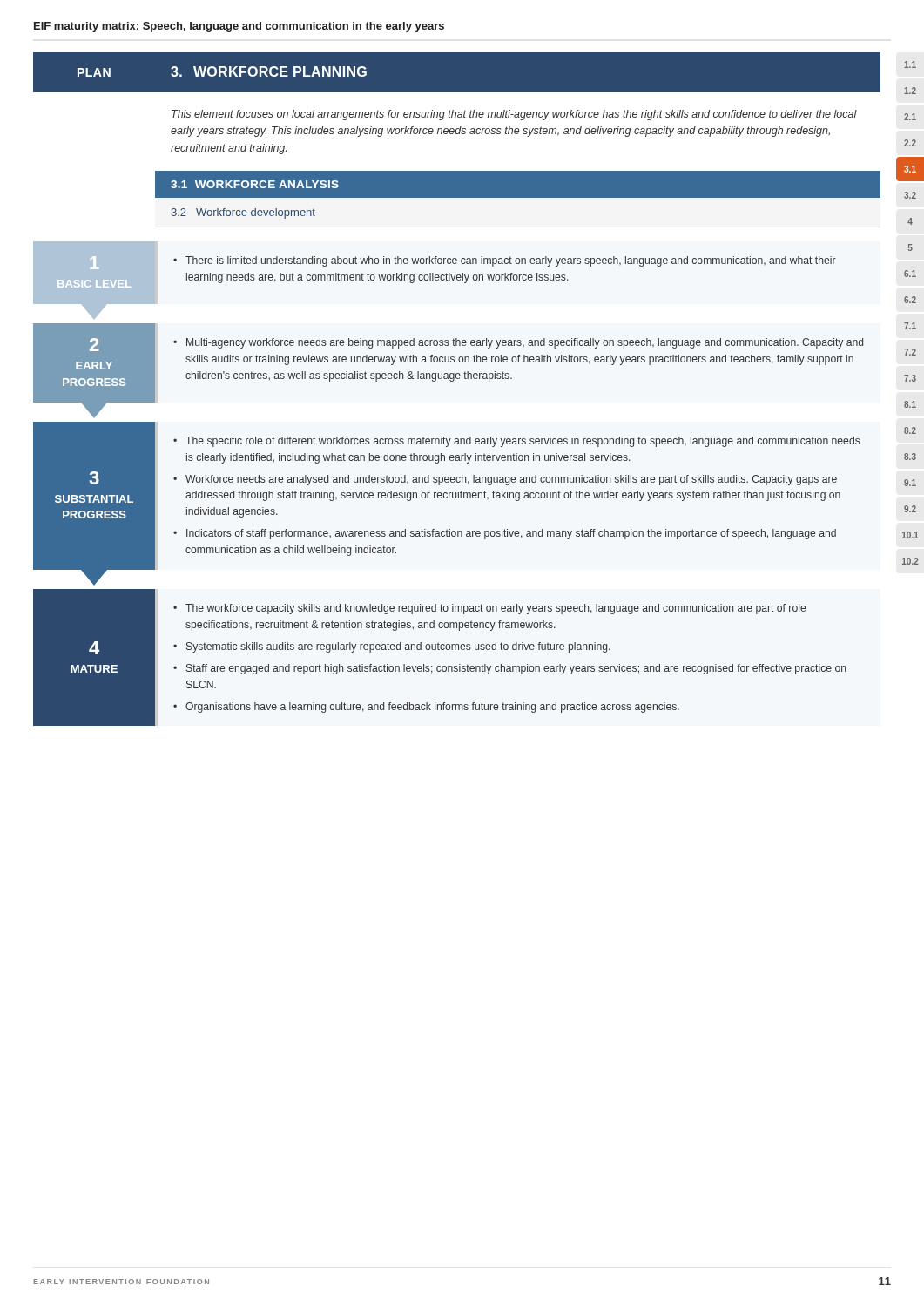Locate the block of text that opens with "Systematic skills audits are regularly repeated and"

click(398, 646)
